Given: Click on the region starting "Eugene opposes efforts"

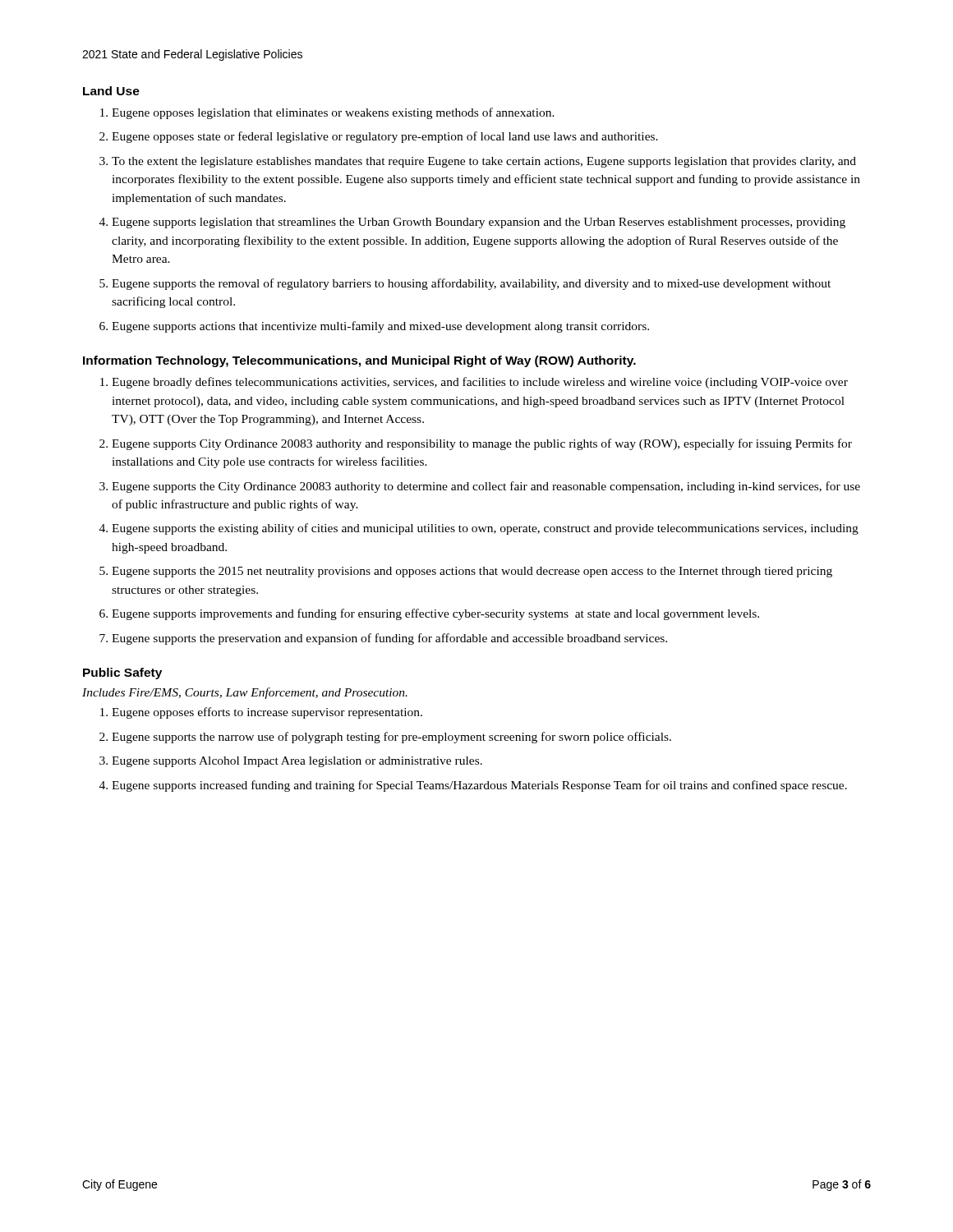Looking at the screenshot, I should coord(267,712).
